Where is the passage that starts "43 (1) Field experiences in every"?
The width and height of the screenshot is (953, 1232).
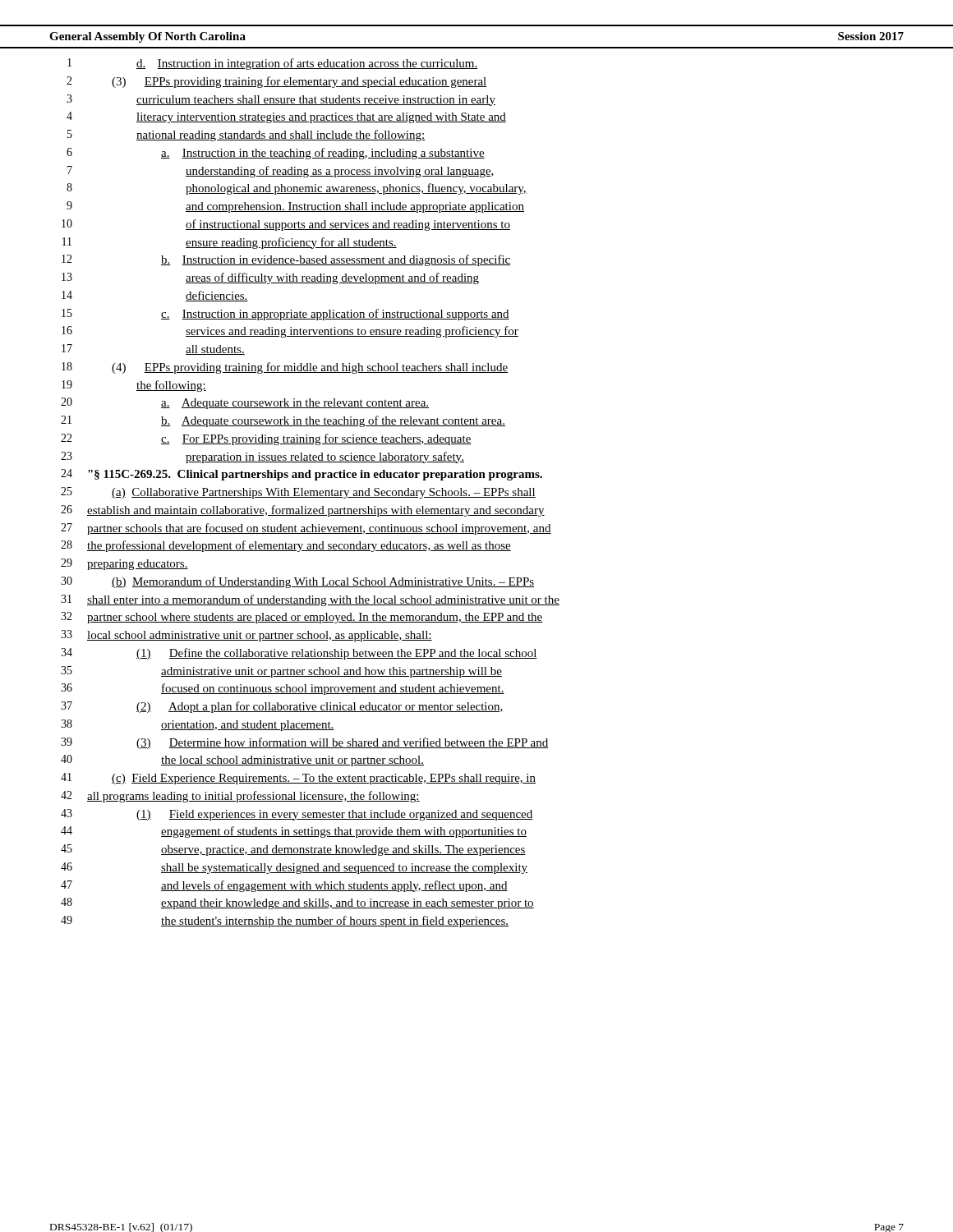pos(476,814)
